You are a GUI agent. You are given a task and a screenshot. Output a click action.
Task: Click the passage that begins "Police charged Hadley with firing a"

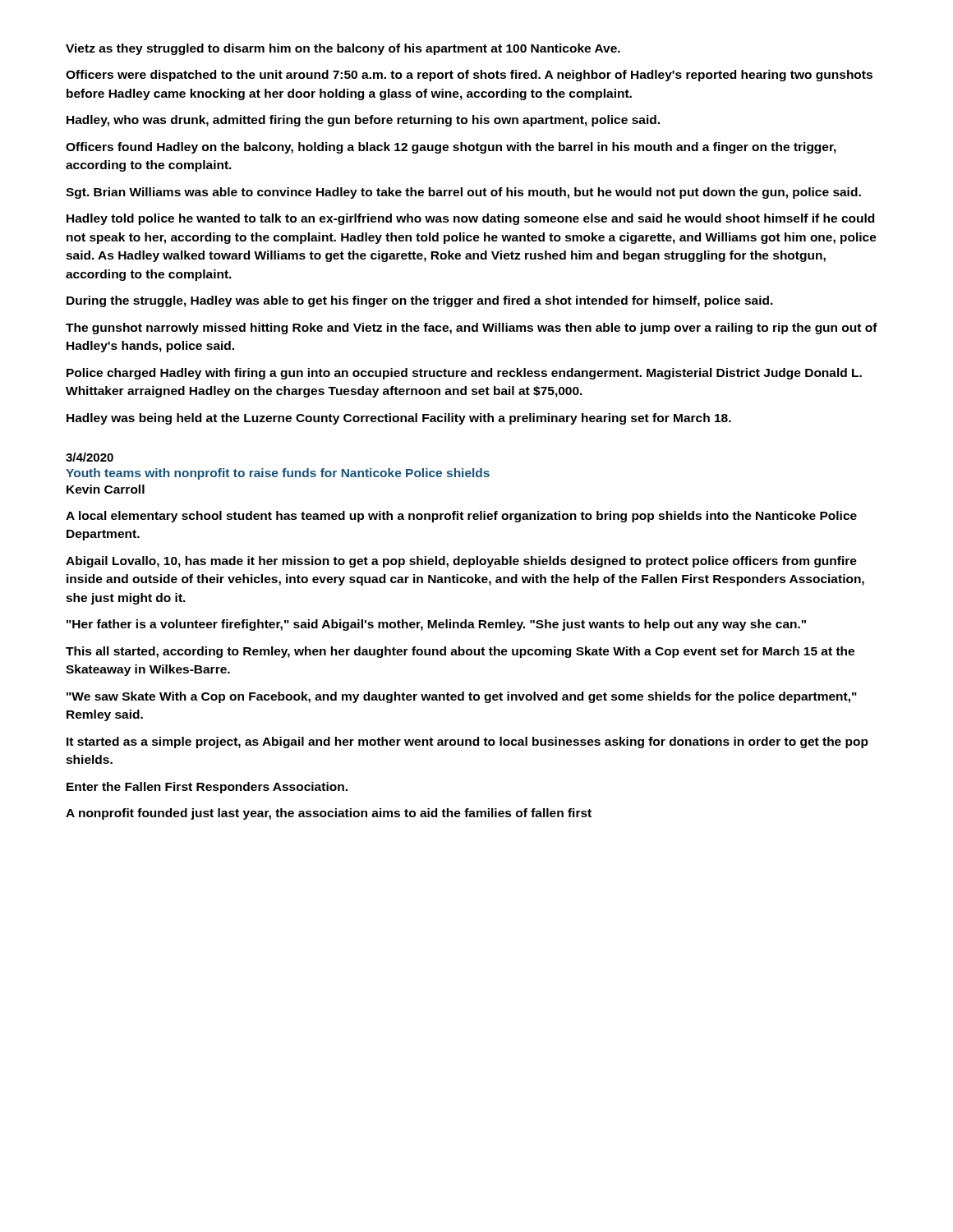click(464, 381)
